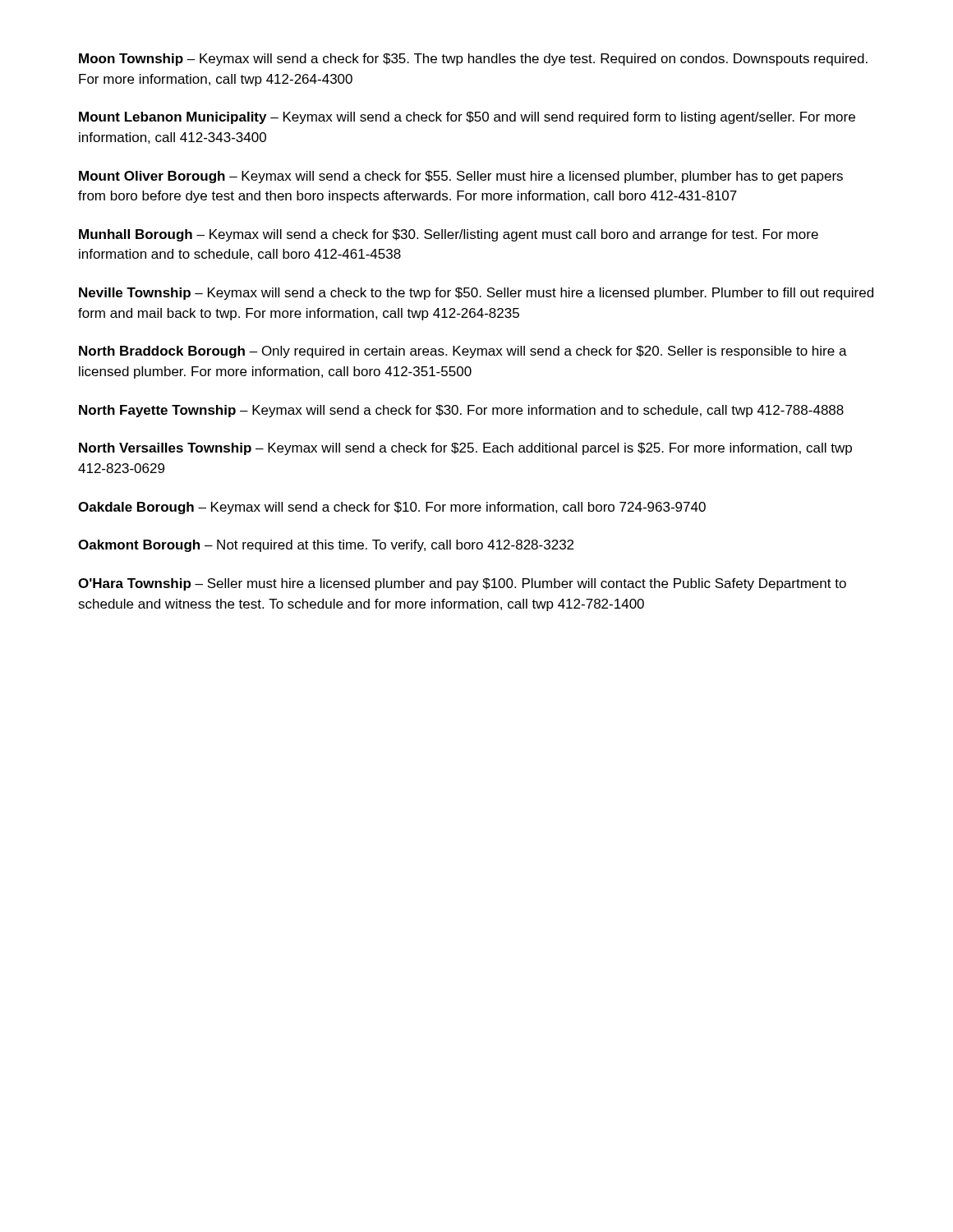Viewport: 953px width, 1232px height.
Task: Click on the text starting "Neville Township – Keymax"
Action: (476, 304)
